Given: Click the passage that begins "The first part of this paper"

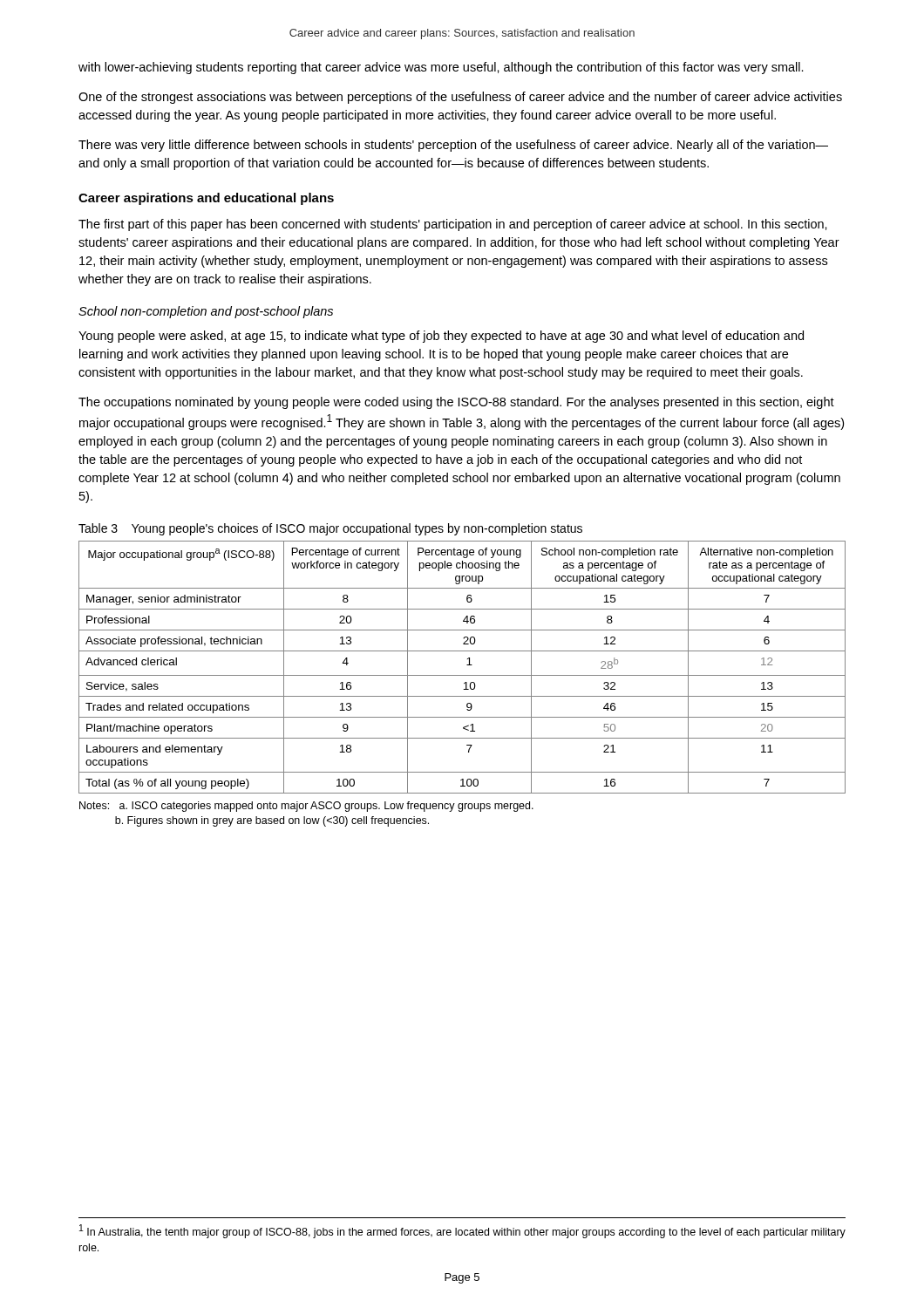Looking at the screenshot, I should pyautogui.click(x=462, y=252).
